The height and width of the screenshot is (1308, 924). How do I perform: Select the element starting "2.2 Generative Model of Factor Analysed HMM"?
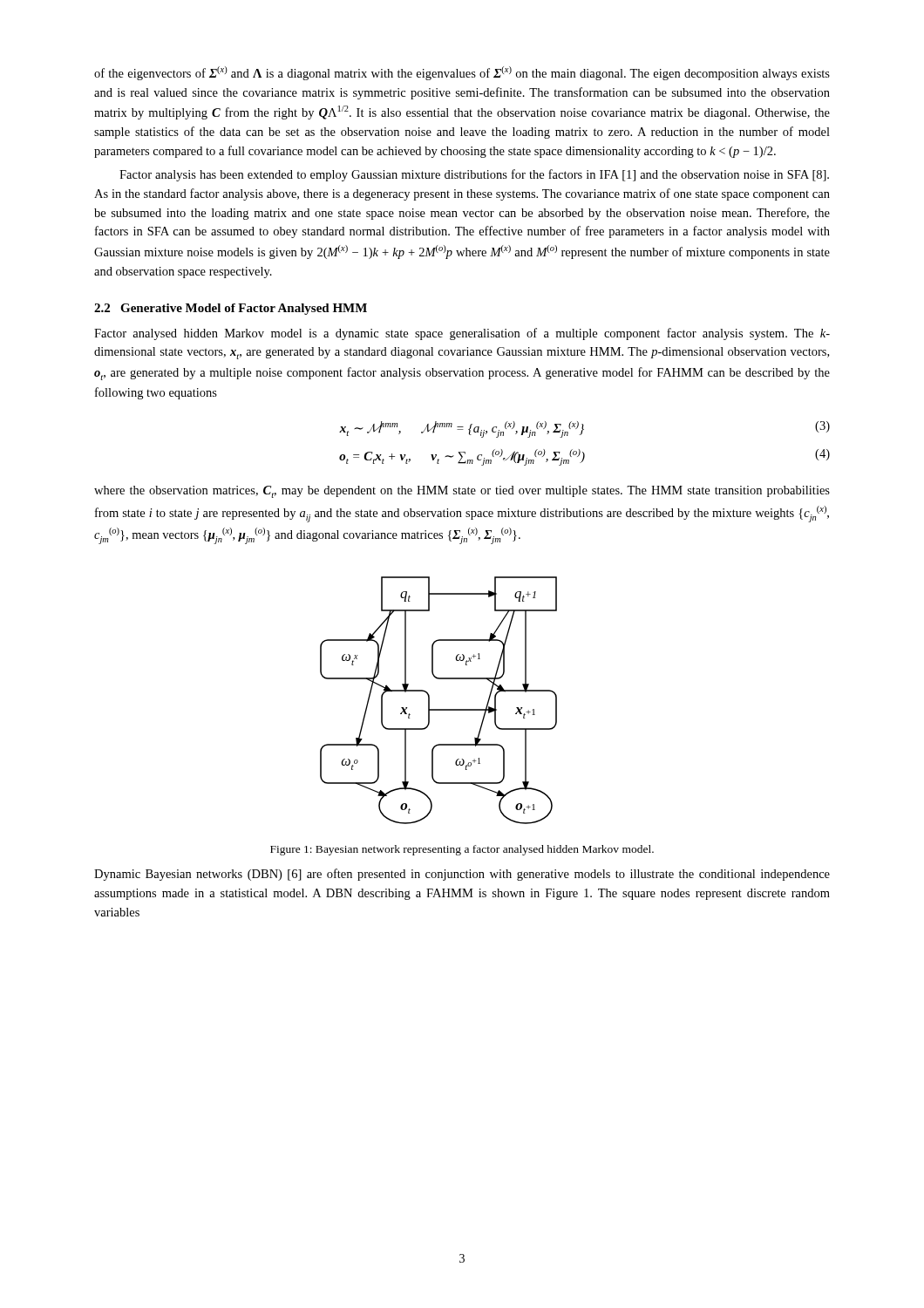click(231, 307)
